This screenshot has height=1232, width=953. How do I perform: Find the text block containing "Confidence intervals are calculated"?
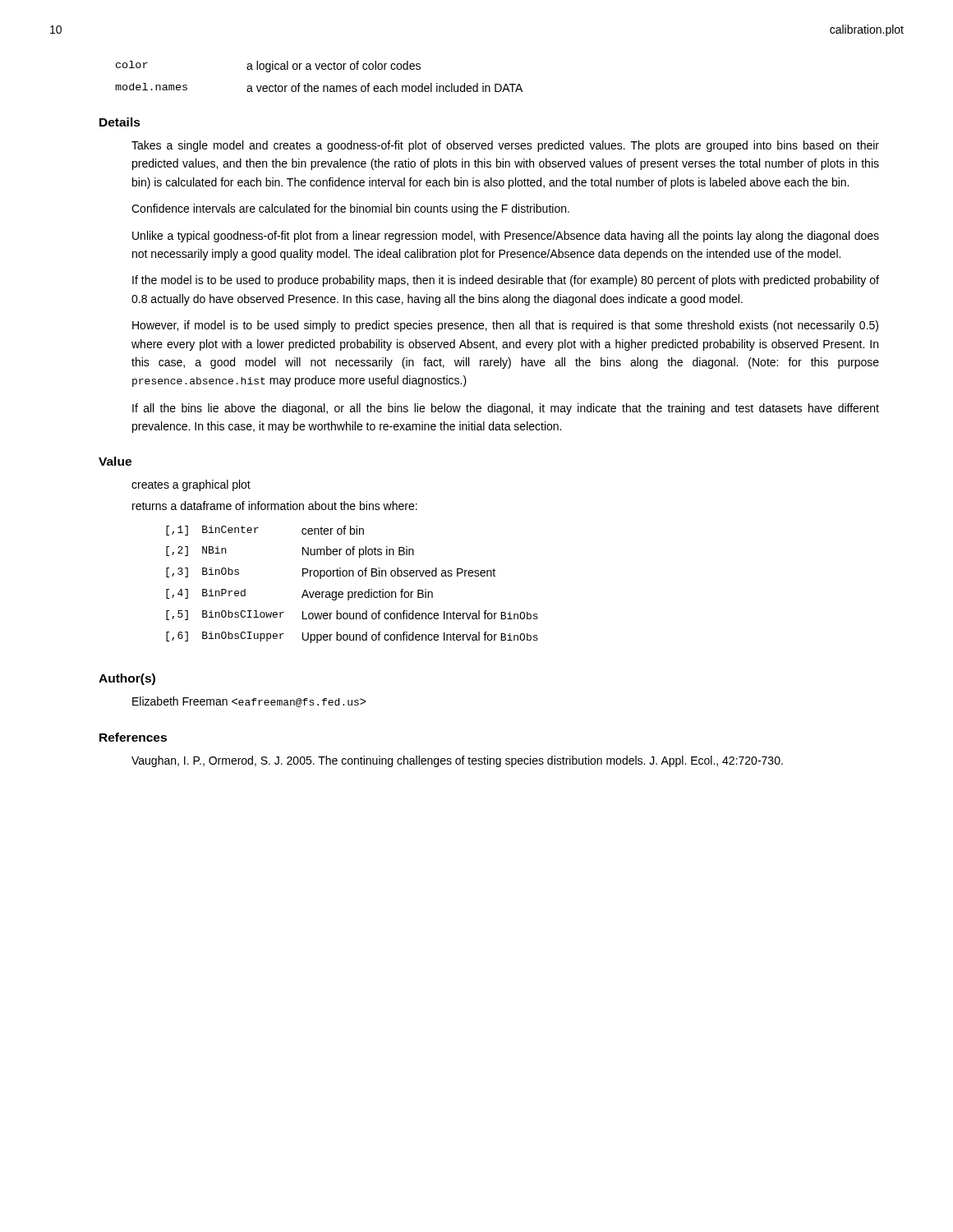click(x=351, y=209)
